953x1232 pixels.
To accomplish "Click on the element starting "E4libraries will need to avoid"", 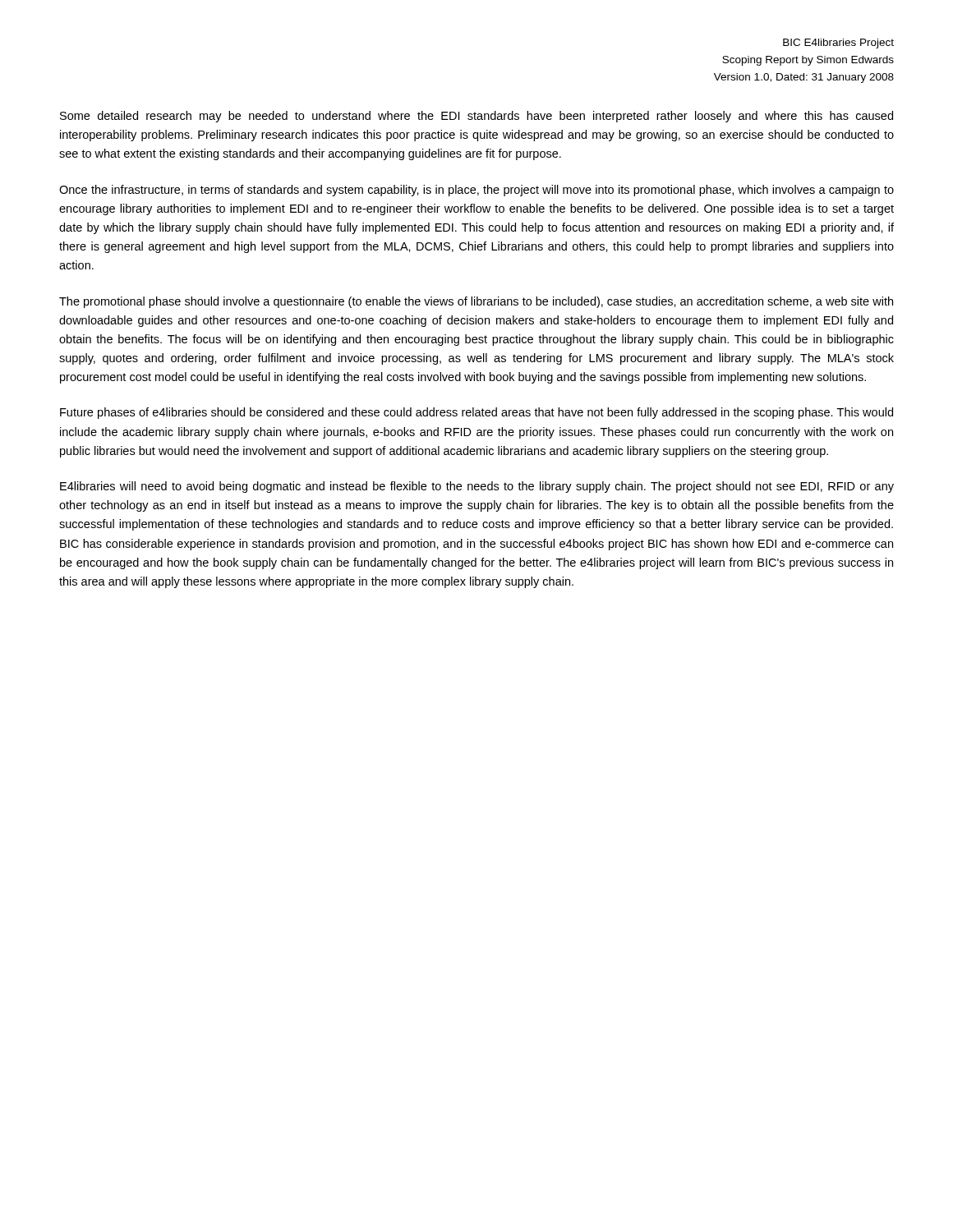I will pyautogui.click(x=476, y=534).
